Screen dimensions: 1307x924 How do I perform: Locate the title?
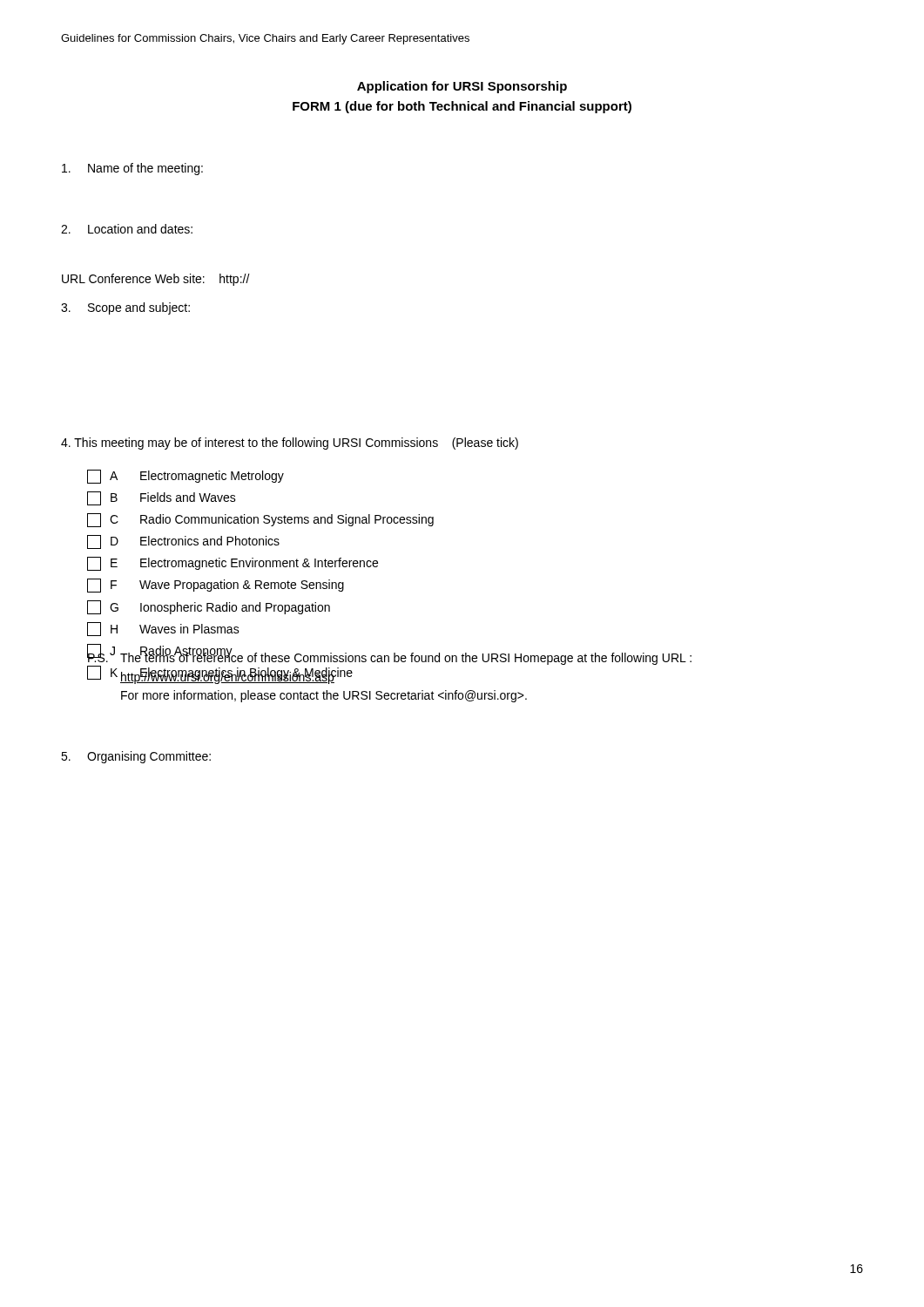[x=462, y=96]
